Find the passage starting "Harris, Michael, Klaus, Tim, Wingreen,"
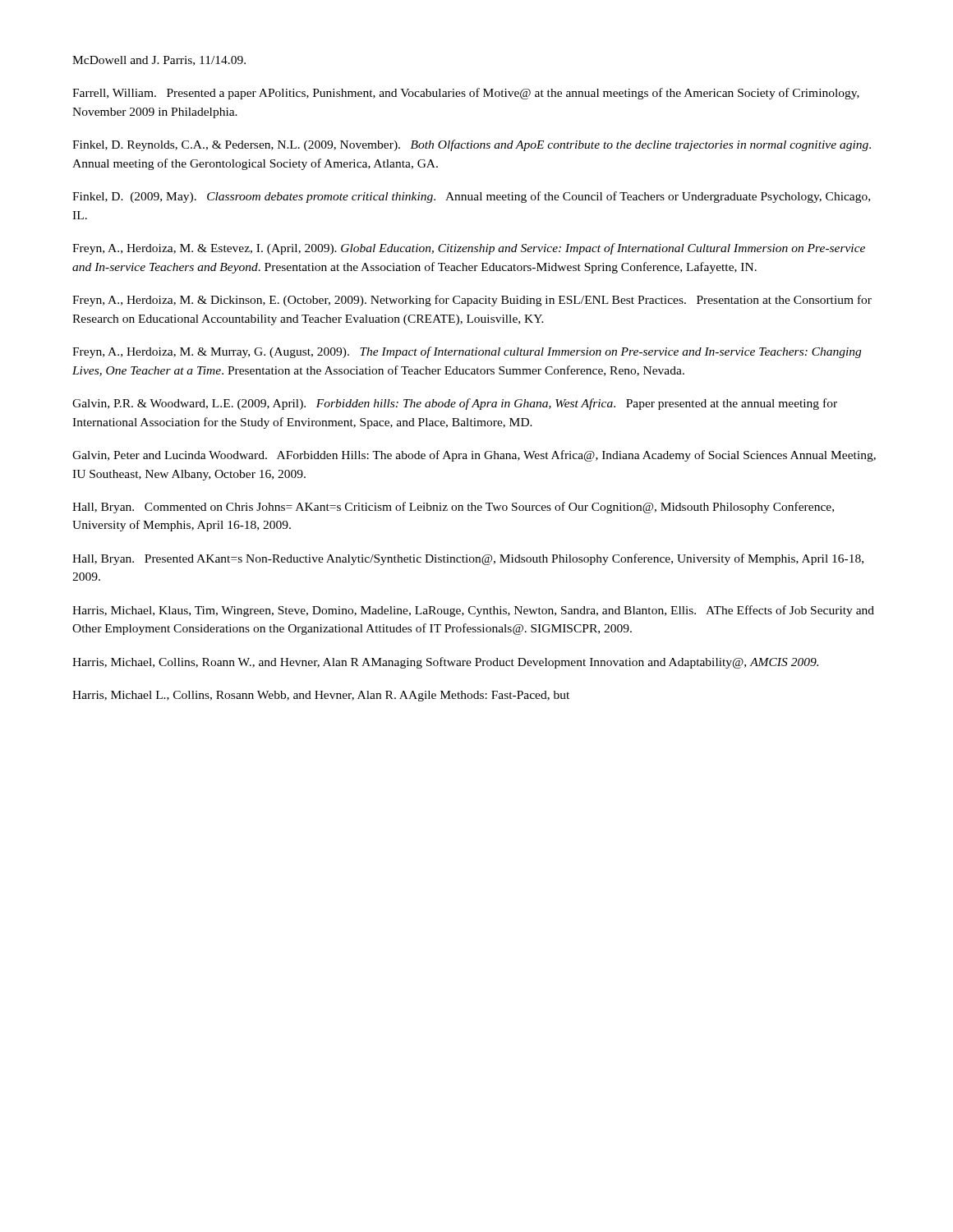Screen dimensions: 1232x953 click(473, 619)
